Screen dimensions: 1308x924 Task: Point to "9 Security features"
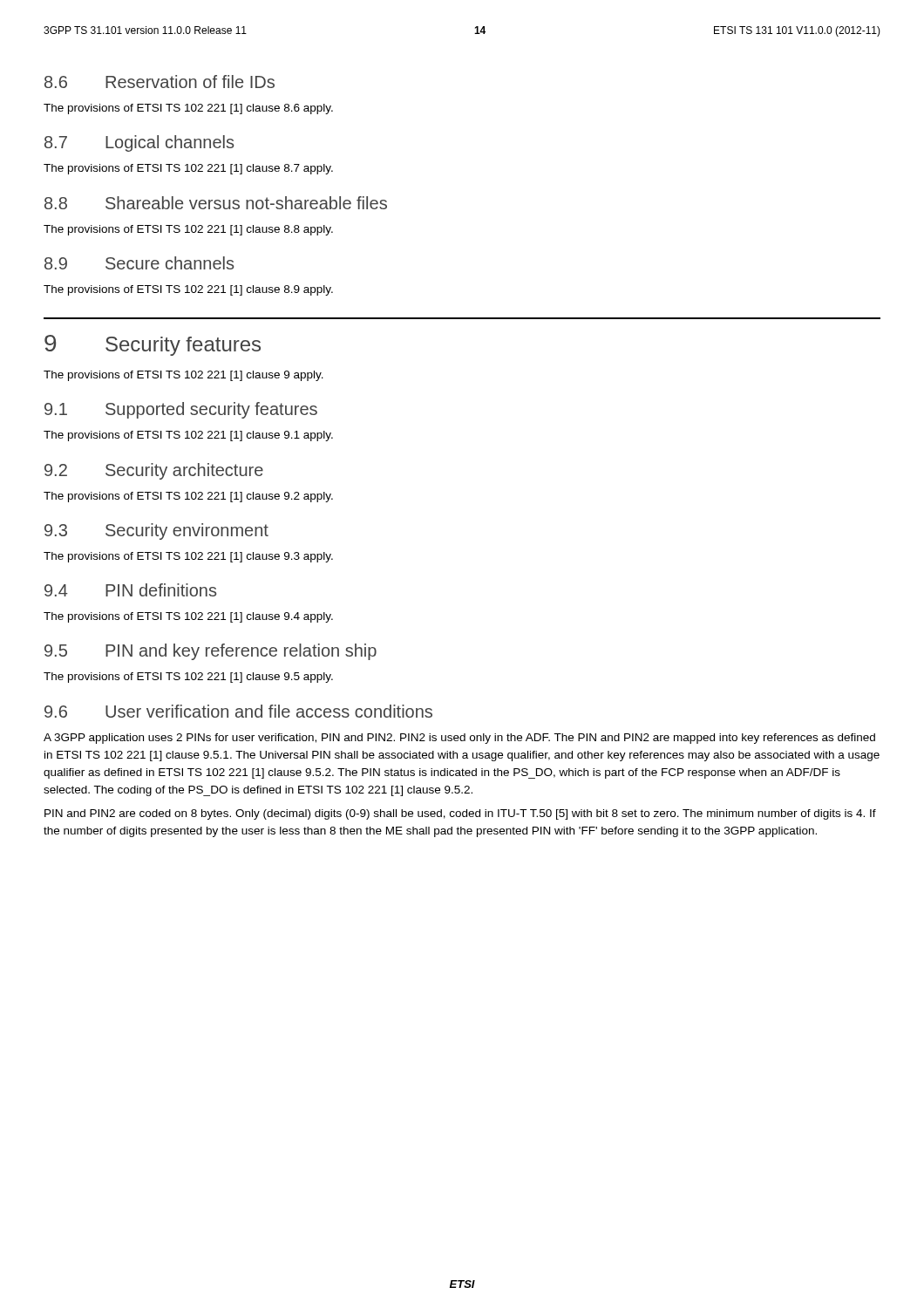(x=153, y=344)
